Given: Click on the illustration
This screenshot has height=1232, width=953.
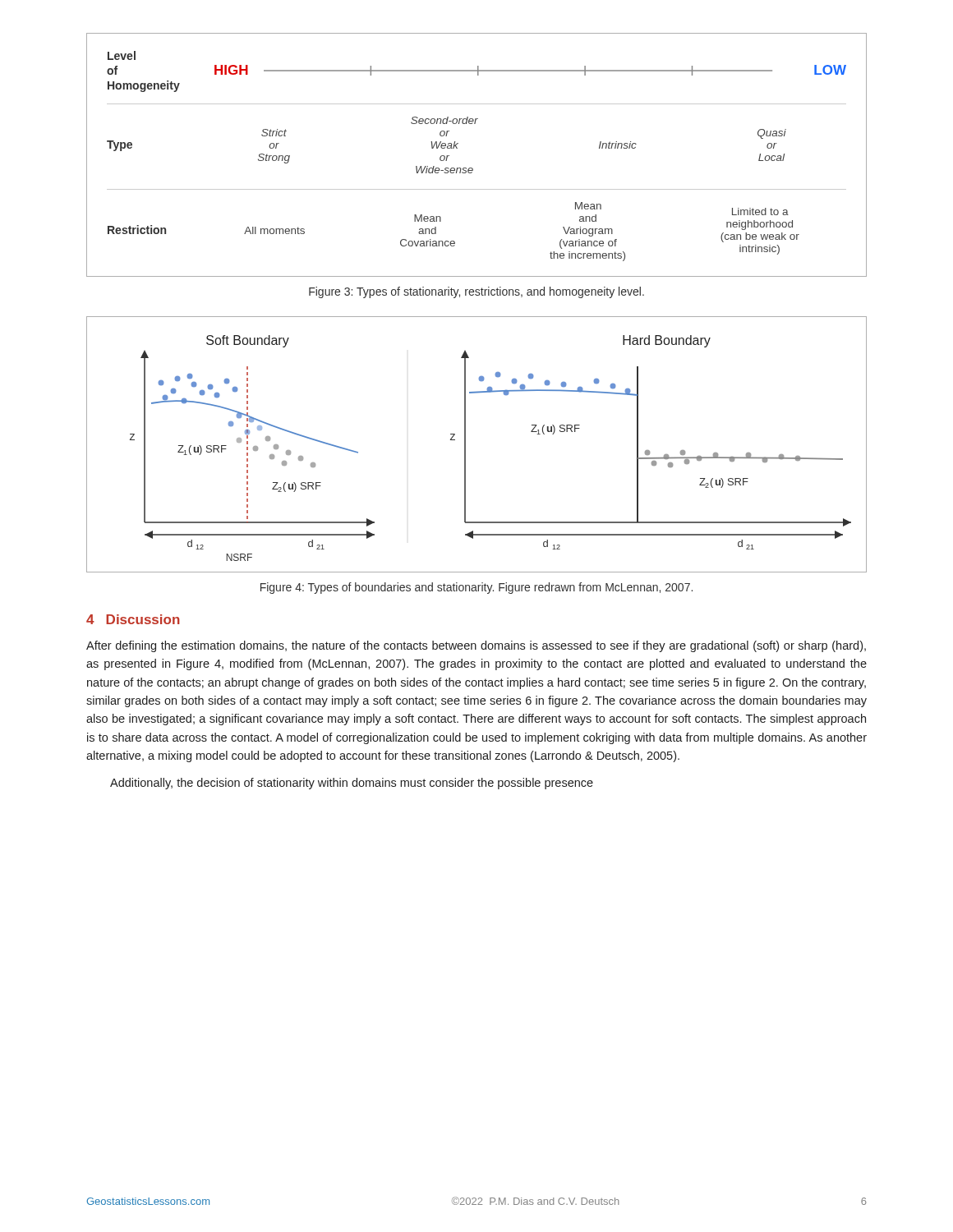Looking at the screenshot, I should click(x=476, y=444).
